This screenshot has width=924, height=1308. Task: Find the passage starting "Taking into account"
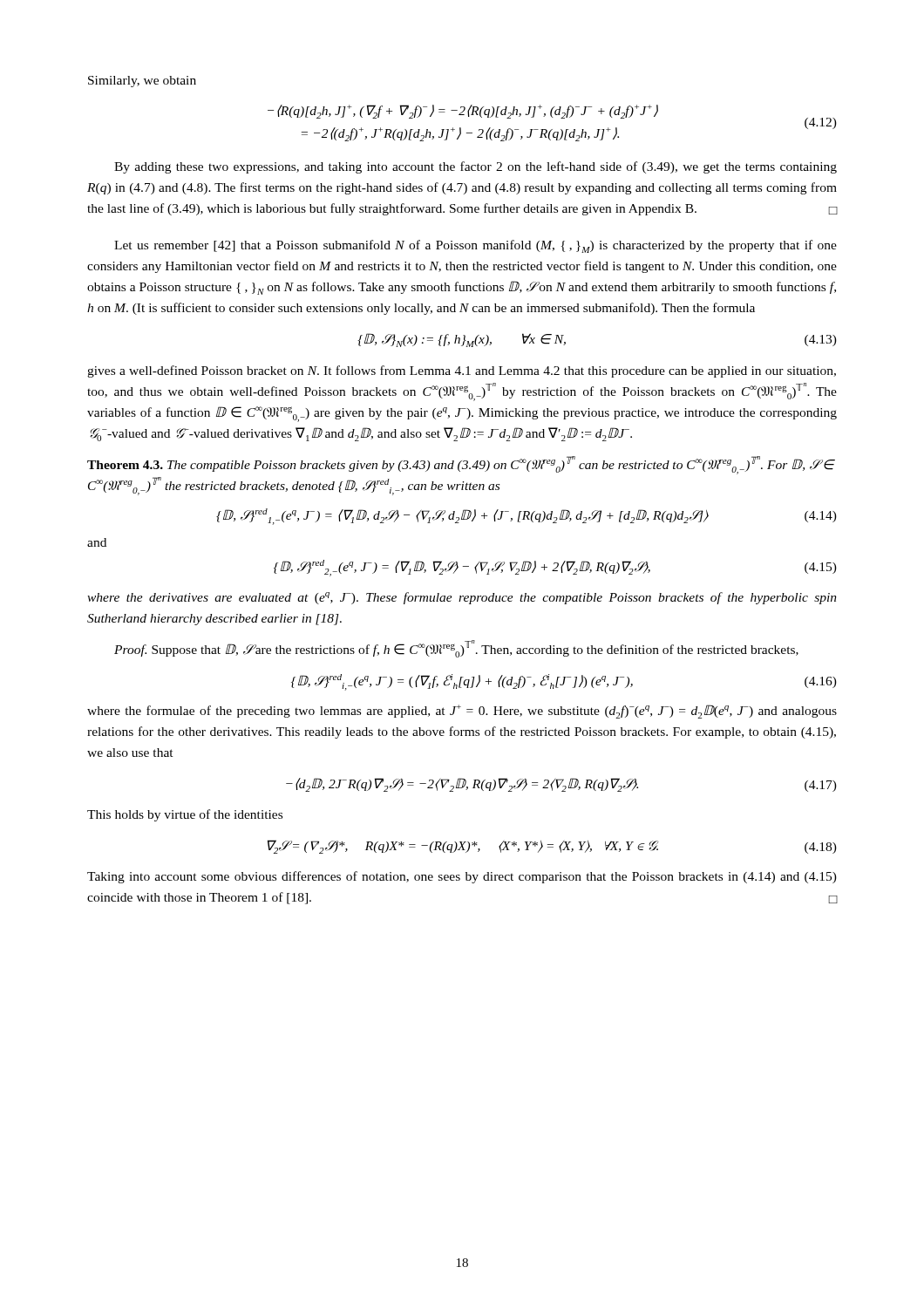click(x=462, y=888)
